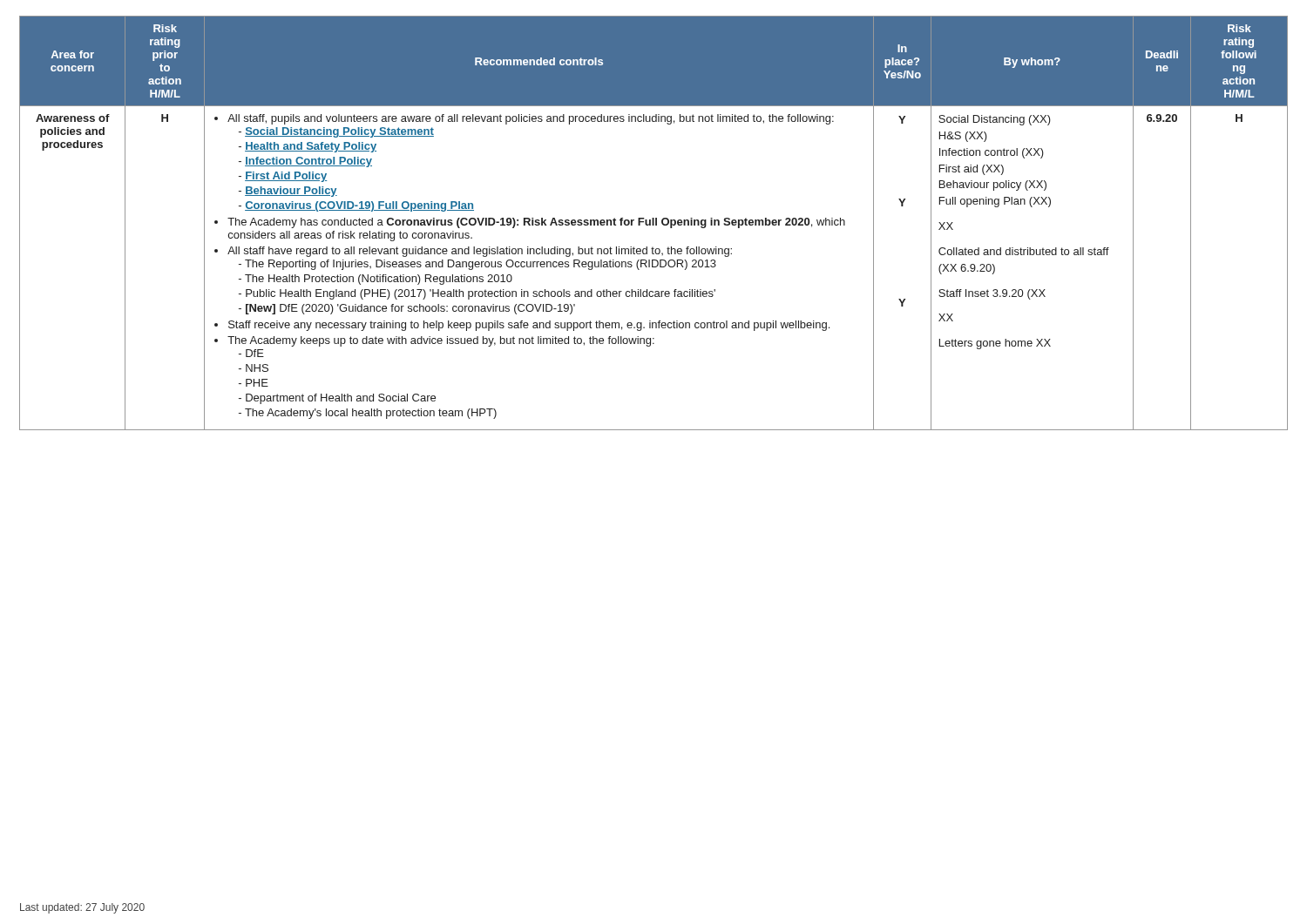Click on the table containing "All staff, pupils"
Screen dimensions: 924x1307
(654, 223)
